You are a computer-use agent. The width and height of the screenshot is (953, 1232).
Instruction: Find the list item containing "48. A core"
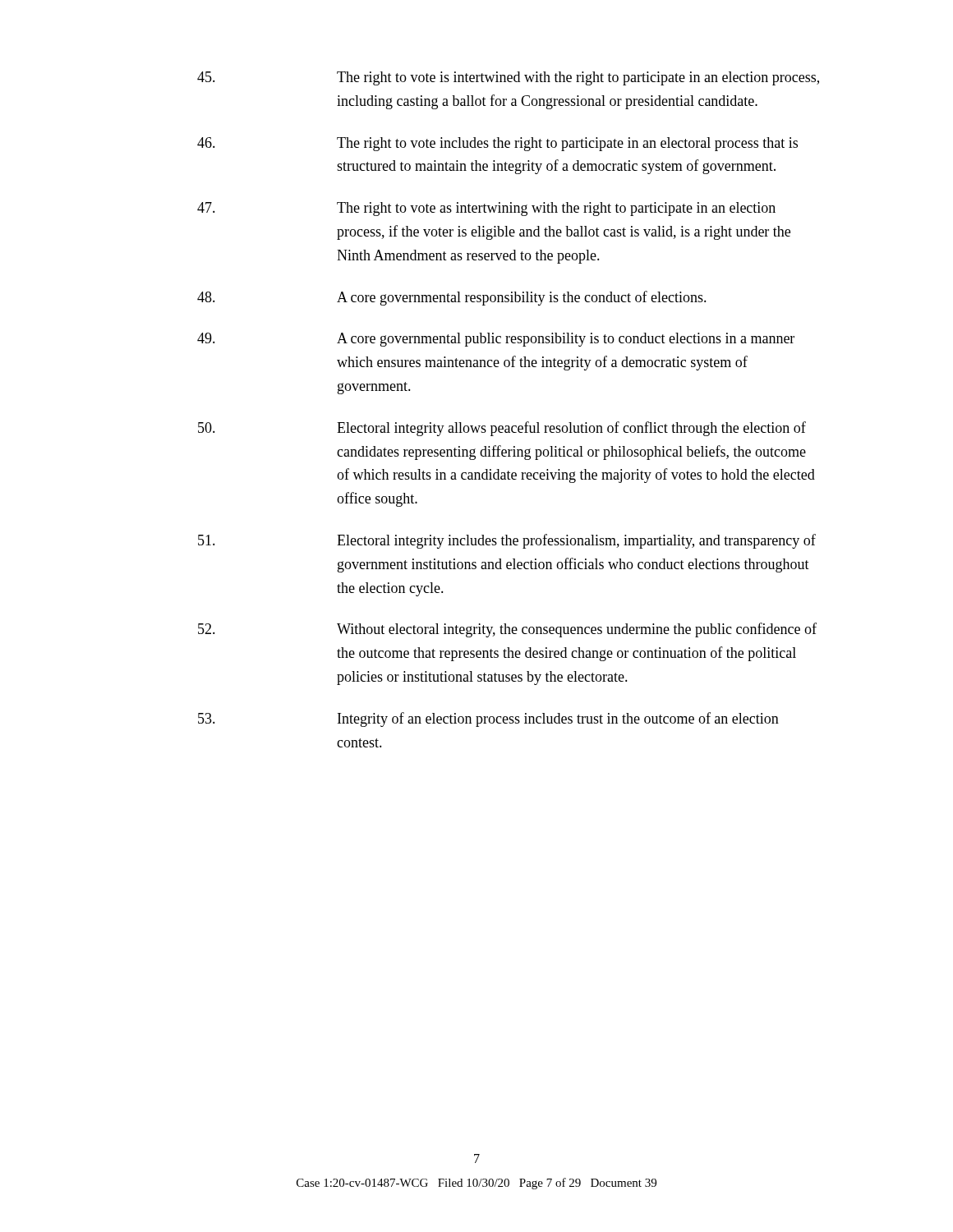click(x=476, y=297)
